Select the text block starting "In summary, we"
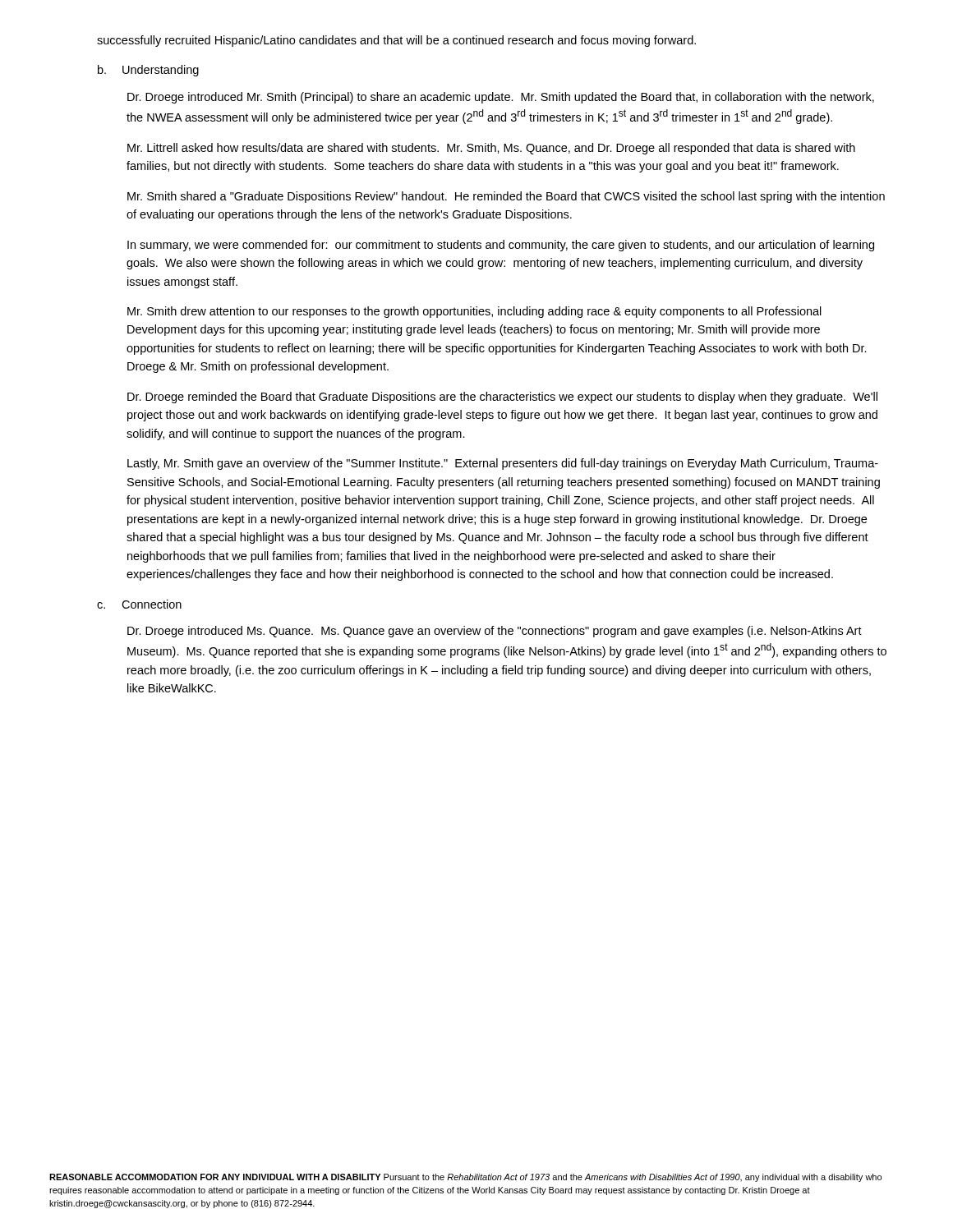This screenshot has width=953, height=1232. (501, 263)
